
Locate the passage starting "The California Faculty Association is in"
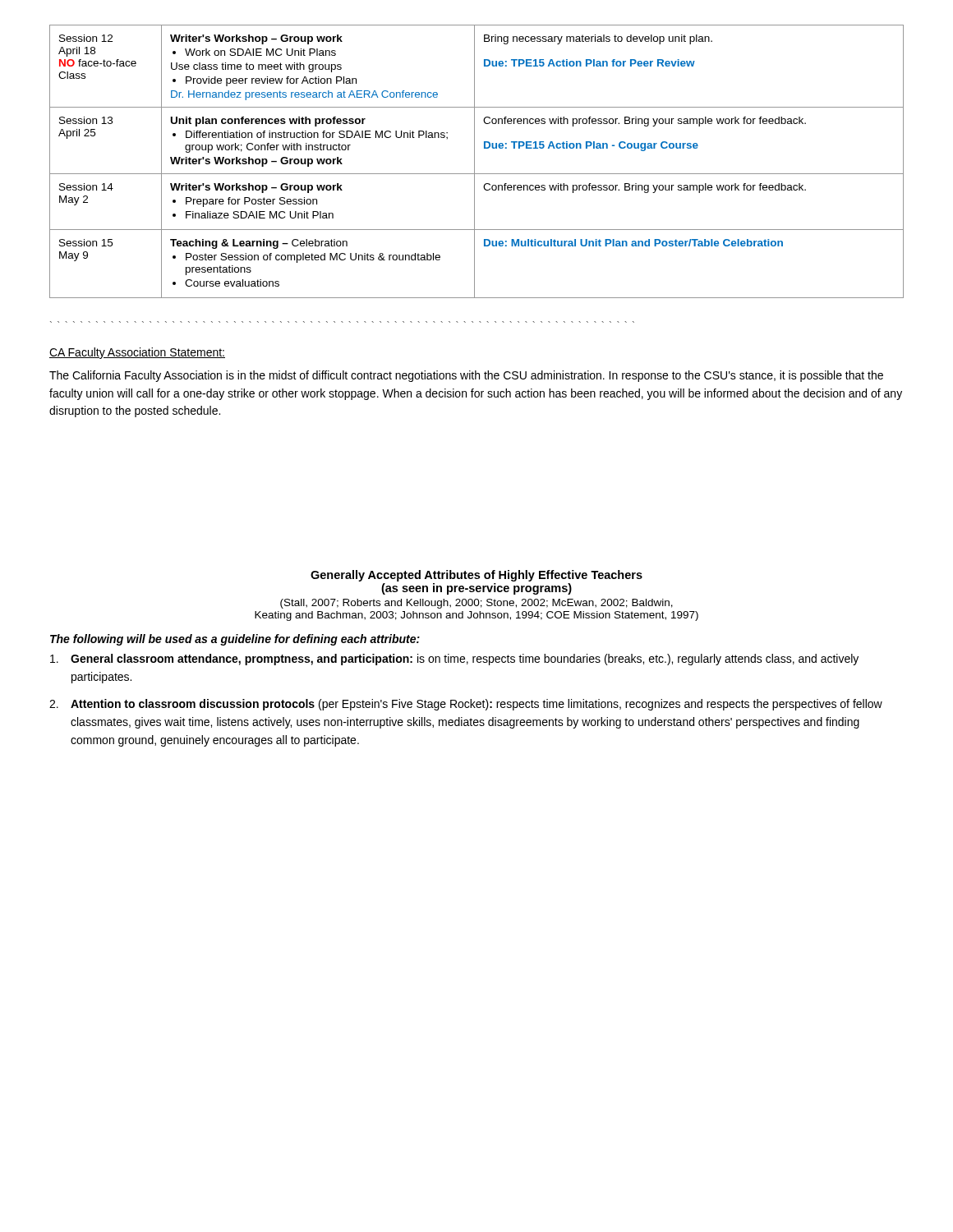[x=476, y=393]
